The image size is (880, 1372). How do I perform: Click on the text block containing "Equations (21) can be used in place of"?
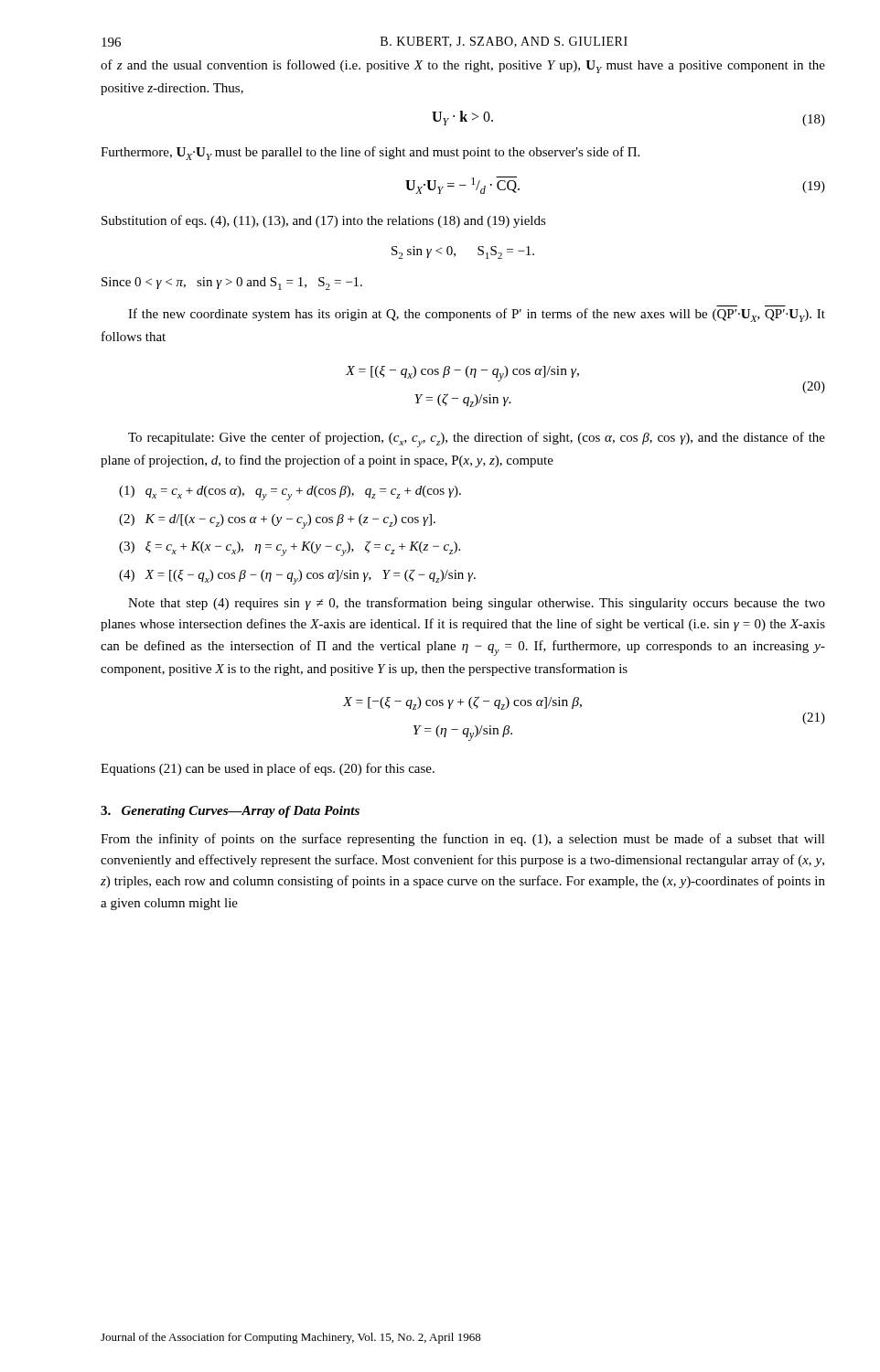coord(268,769)
